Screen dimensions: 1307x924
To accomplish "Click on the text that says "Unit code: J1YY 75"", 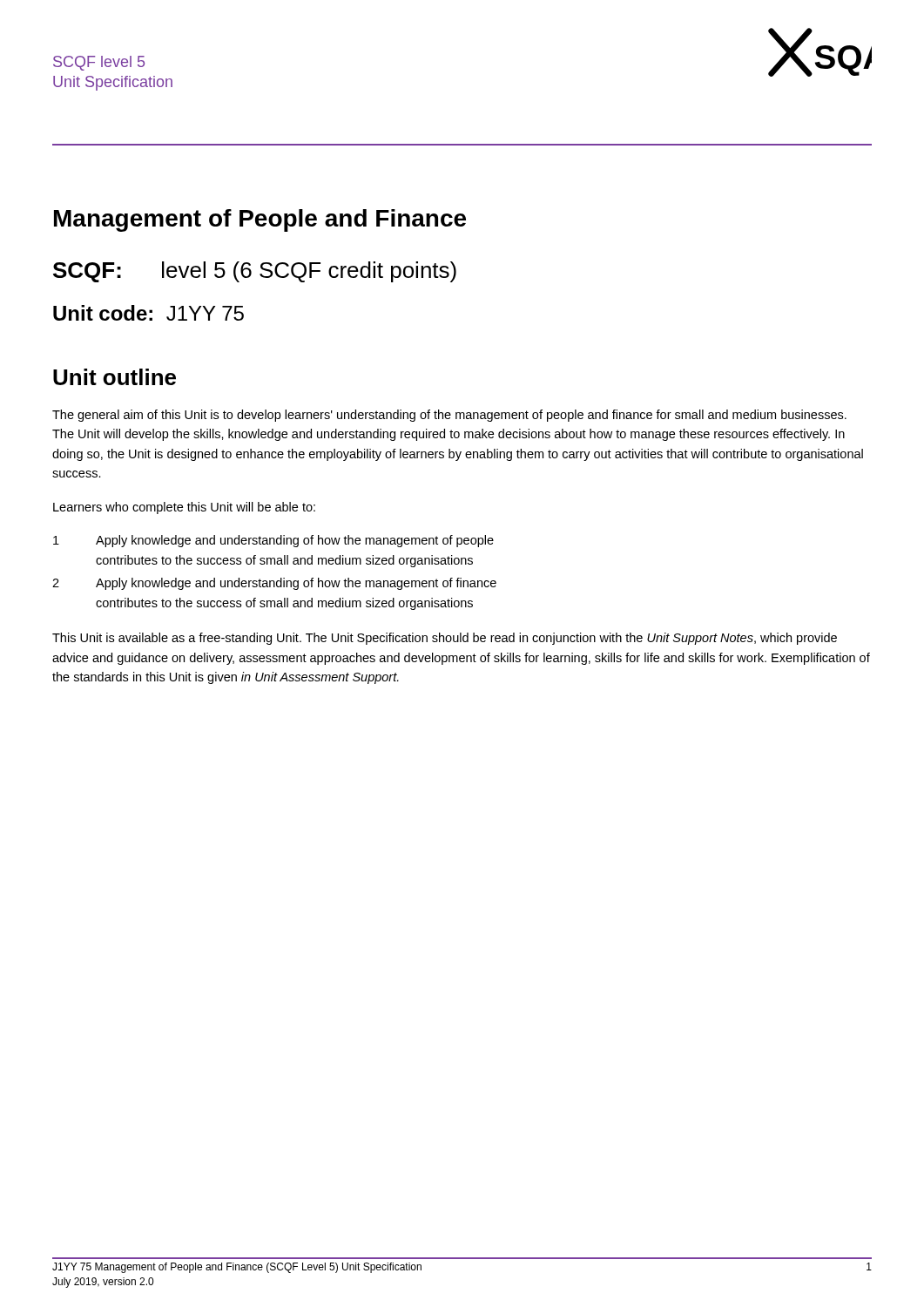I will pos(148,313).
